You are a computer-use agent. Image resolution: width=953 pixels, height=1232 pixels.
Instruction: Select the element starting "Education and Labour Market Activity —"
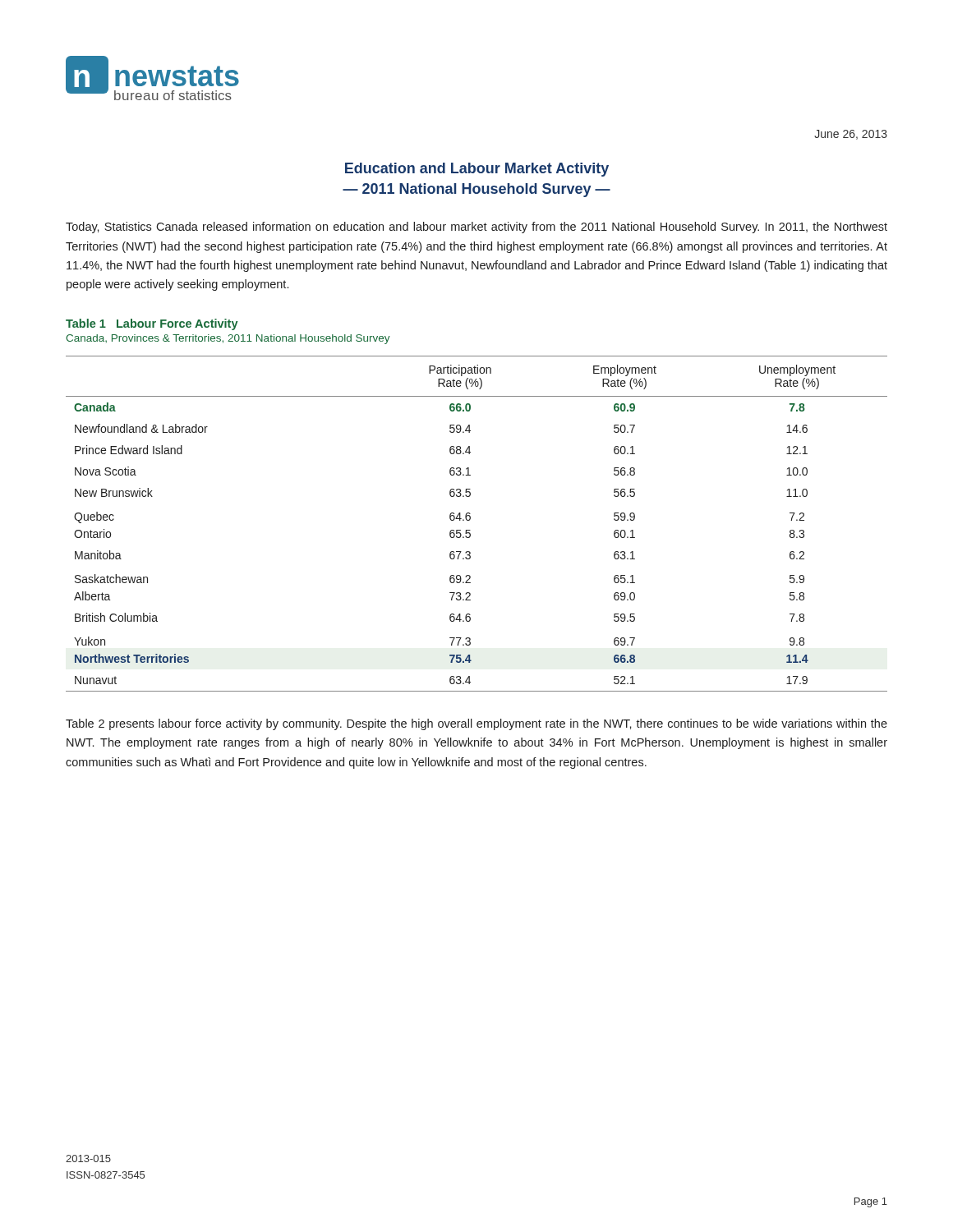pyautogui.click(x=476, y=179)
